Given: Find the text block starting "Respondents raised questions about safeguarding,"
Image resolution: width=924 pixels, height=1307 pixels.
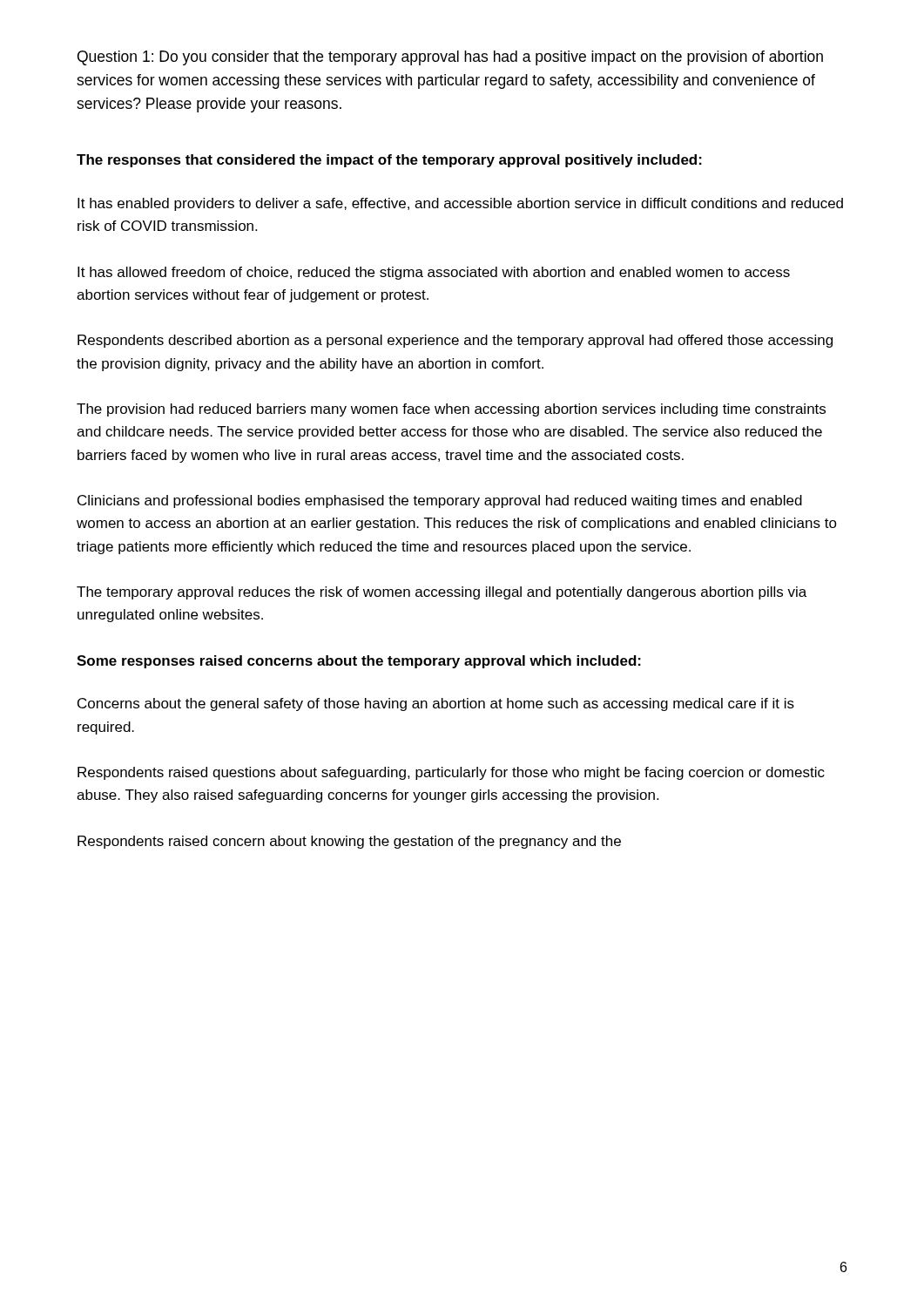Looking at the screenshot, I should click(x=451, y=784).
